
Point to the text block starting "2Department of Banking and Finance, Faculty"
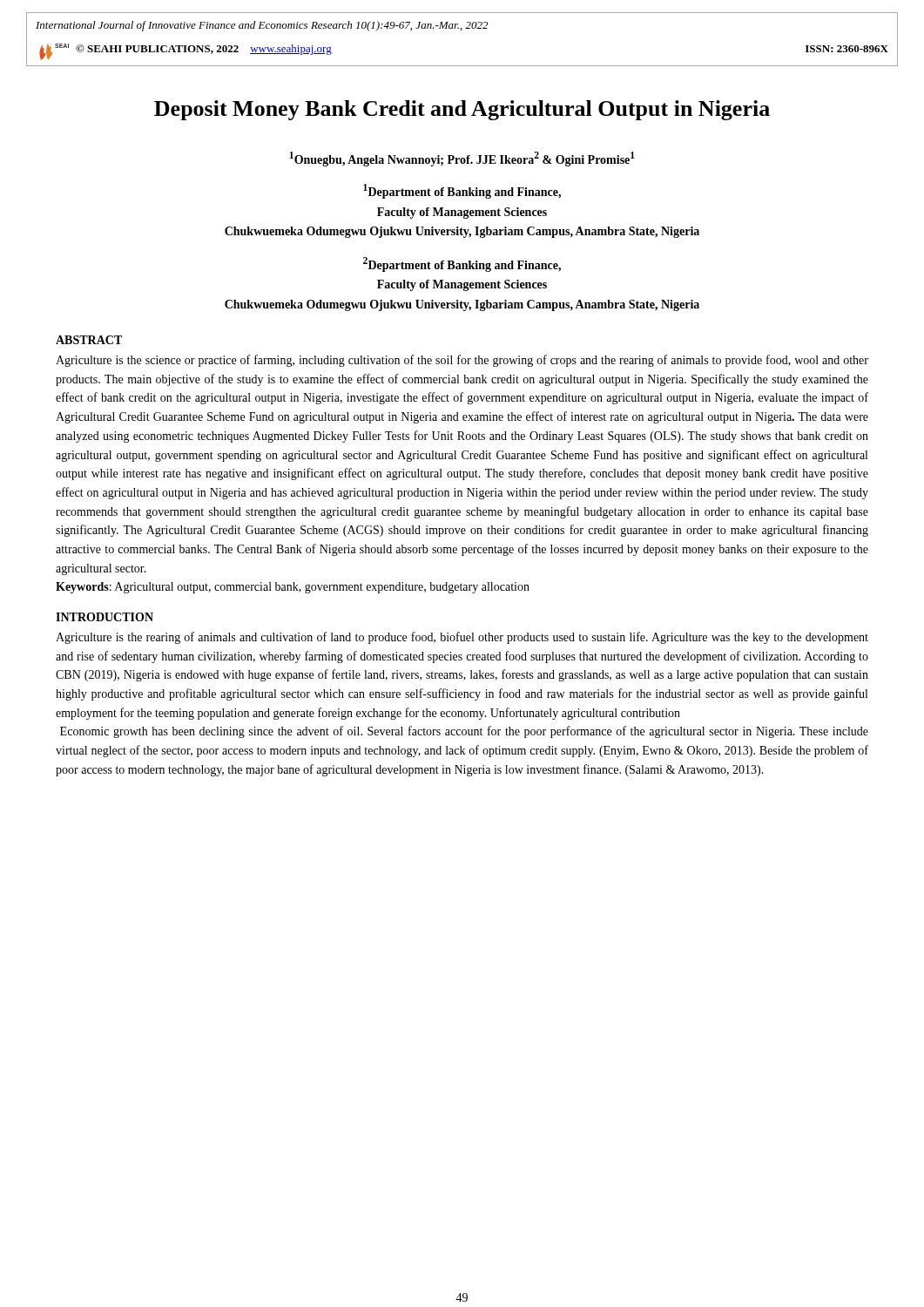[462, 283]
